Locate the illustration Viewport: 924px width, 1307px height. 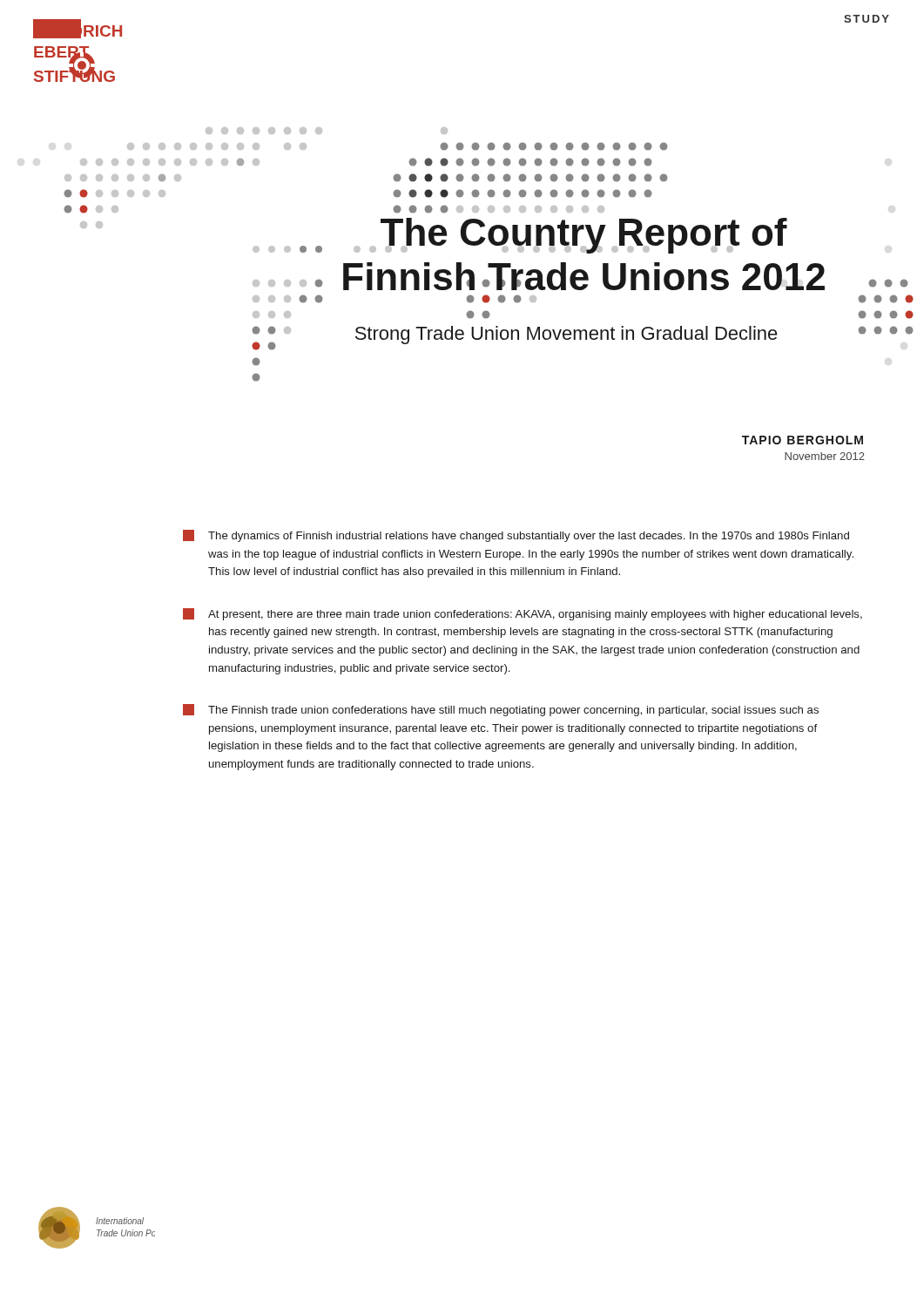462,248
